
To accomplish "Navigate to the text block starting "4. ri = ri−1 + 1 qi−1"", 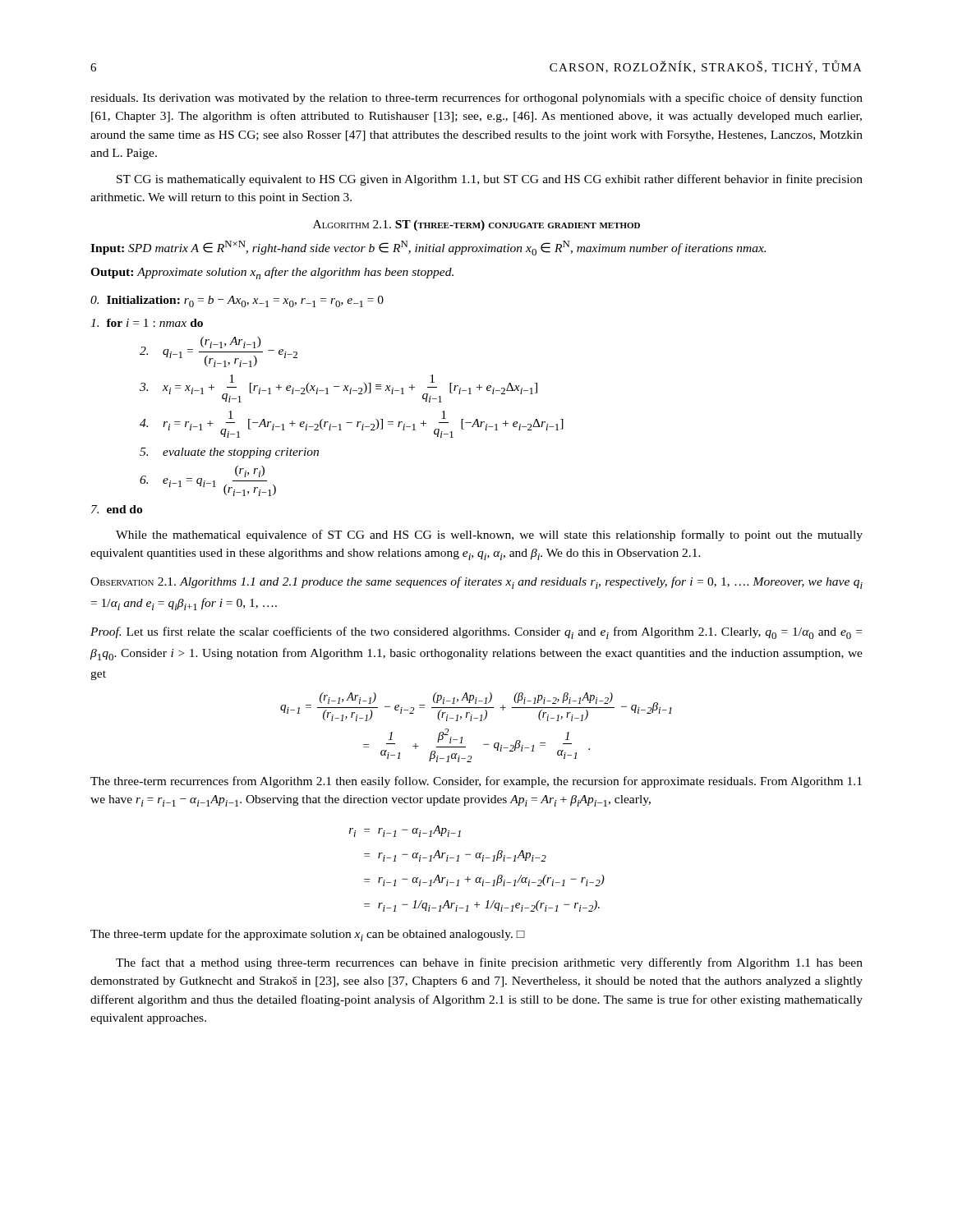I will (x=501, y=424).
